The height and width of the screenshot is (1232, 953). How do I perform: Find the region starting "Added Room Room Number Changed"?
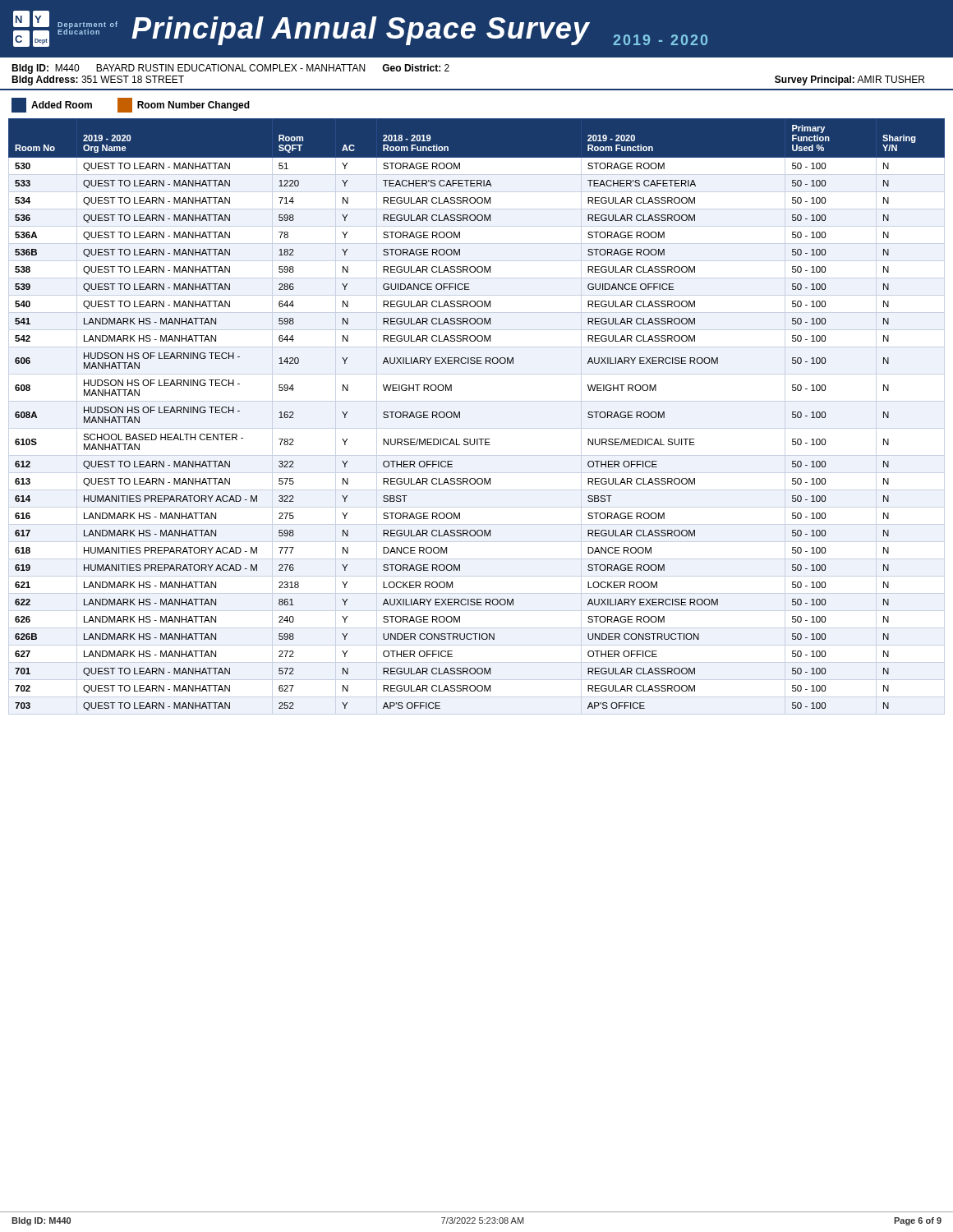pos(131,105)
